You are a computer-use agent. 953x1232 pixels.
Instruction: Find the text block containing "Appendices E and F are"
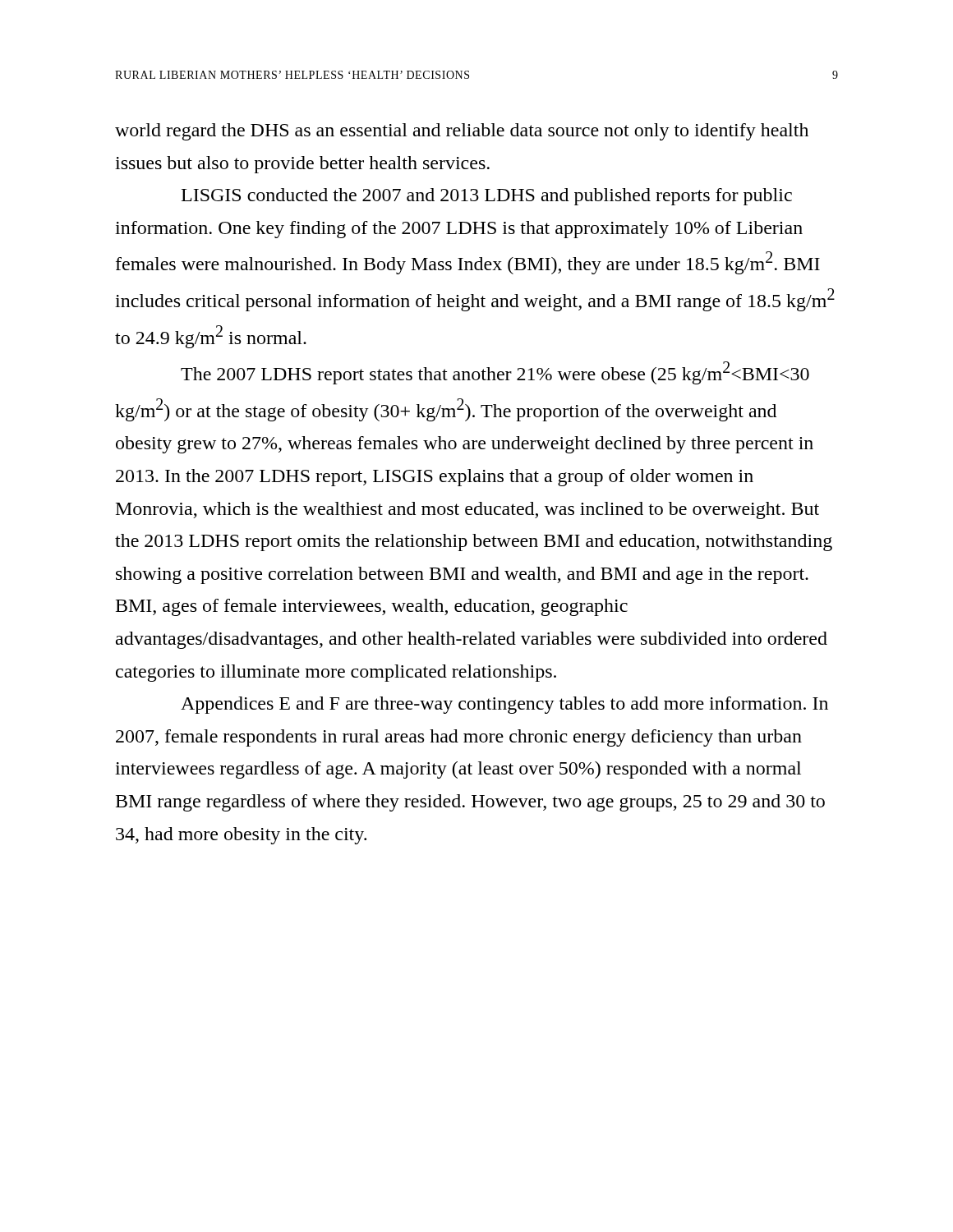472,768
